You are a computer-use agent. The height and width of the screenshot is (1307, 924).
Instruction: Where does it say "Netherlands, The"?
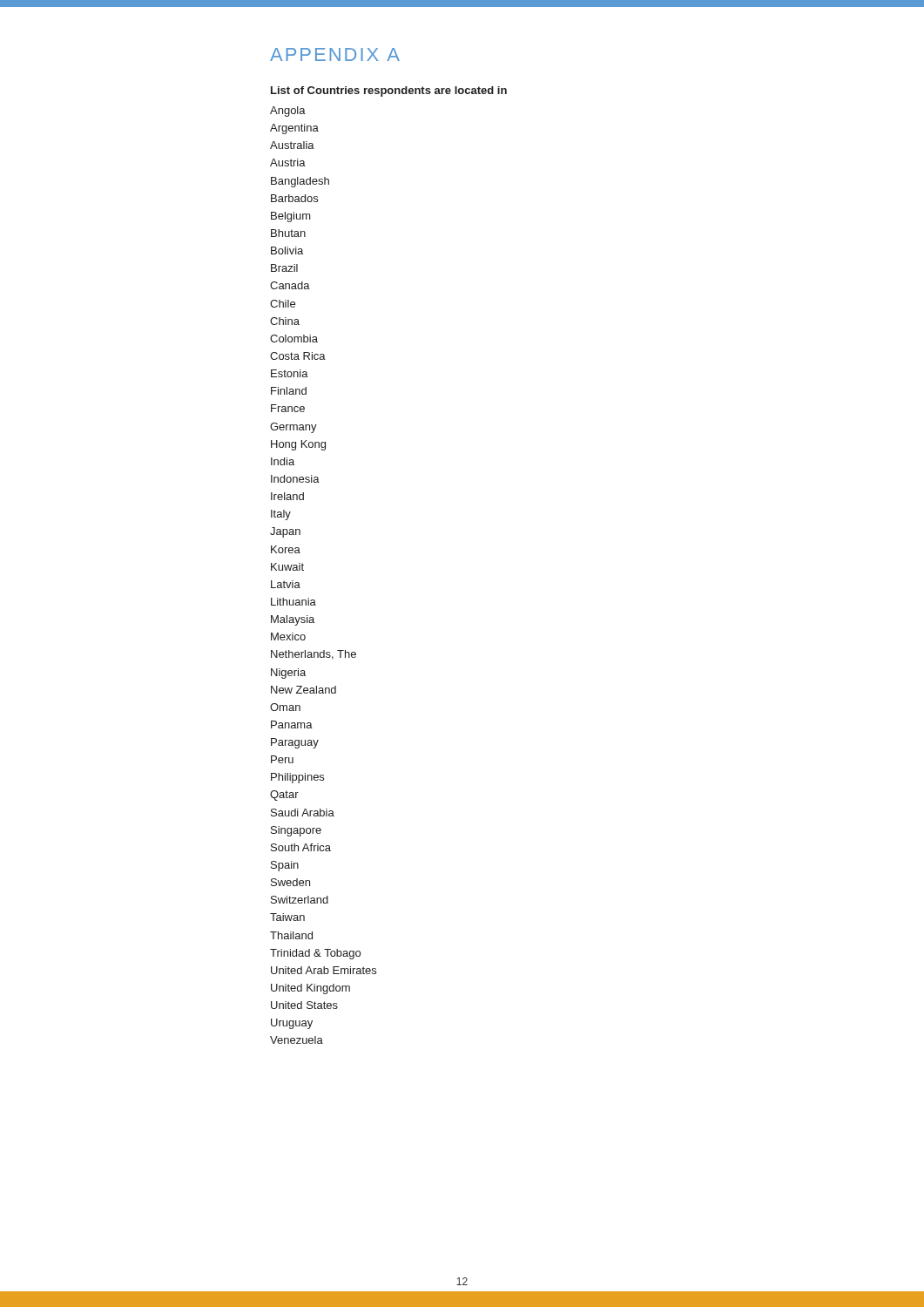pyautogui.click(x=313, y=654)
